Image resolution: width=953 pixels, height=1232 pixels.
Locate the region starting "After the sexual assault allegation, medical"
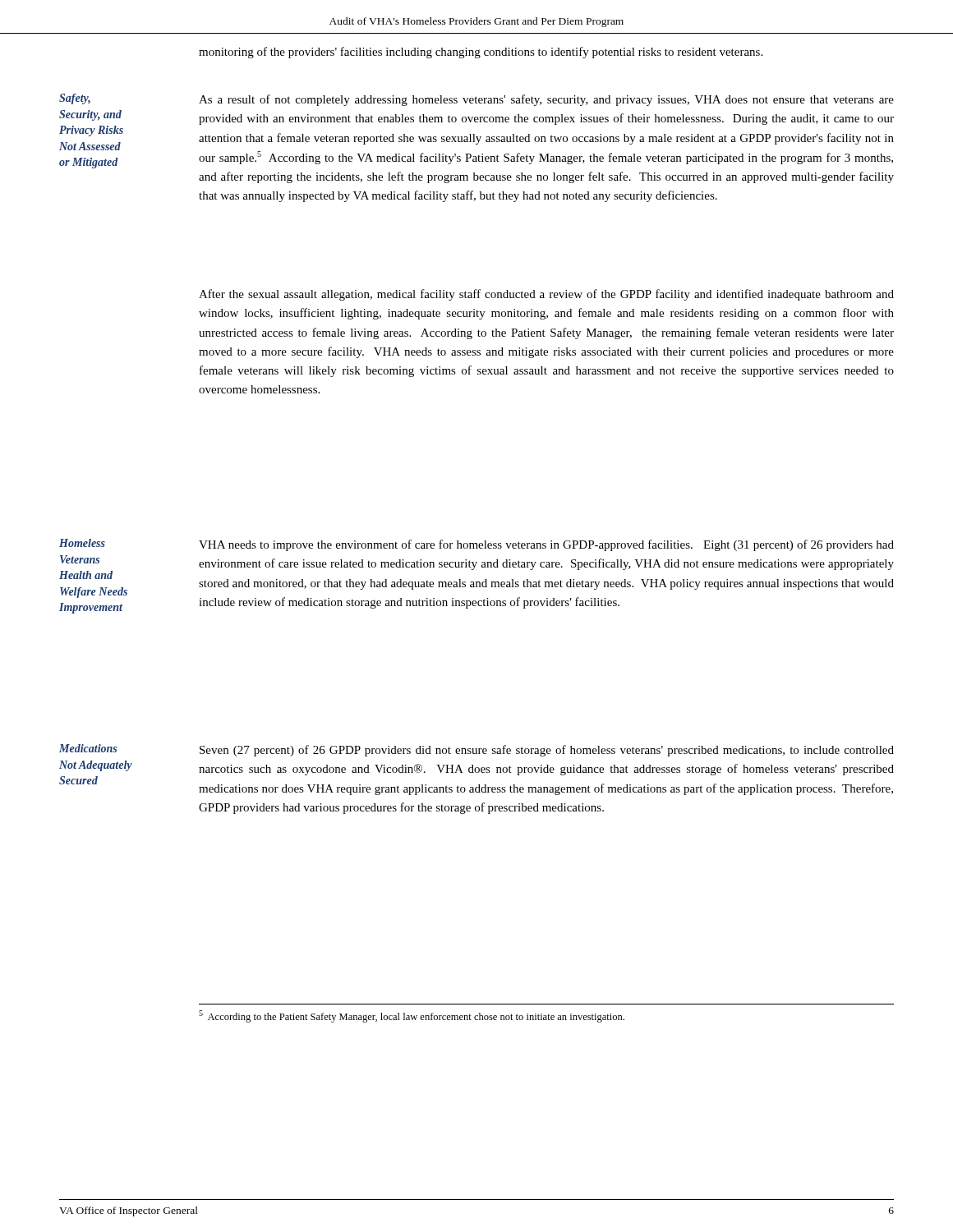[x=546, y=342]
